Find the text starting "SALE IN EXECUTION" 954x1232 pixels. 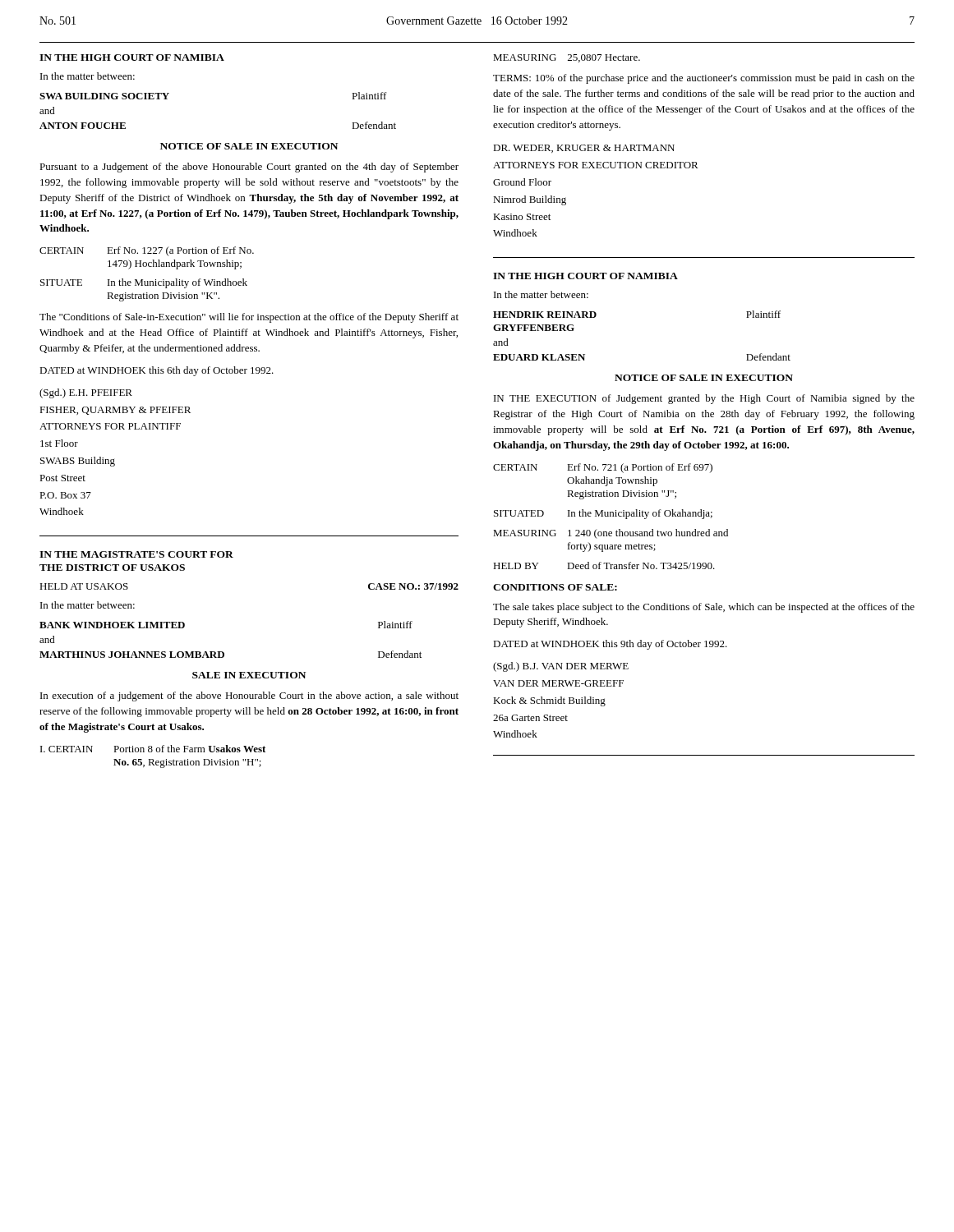[x=249, y=675]
